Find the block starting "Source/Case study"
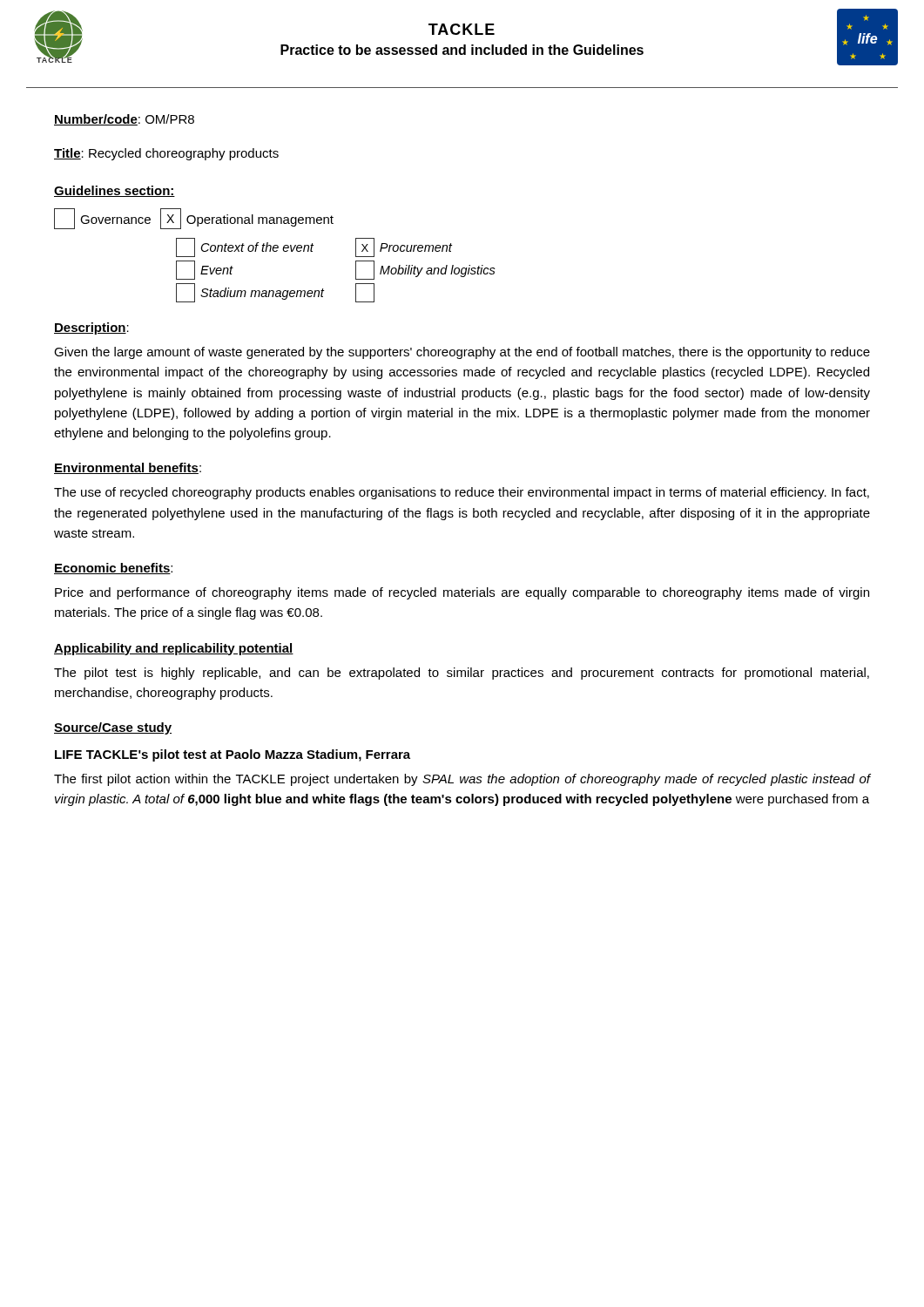Screen dimensions: 1307x924 click(x=113, y=727)
